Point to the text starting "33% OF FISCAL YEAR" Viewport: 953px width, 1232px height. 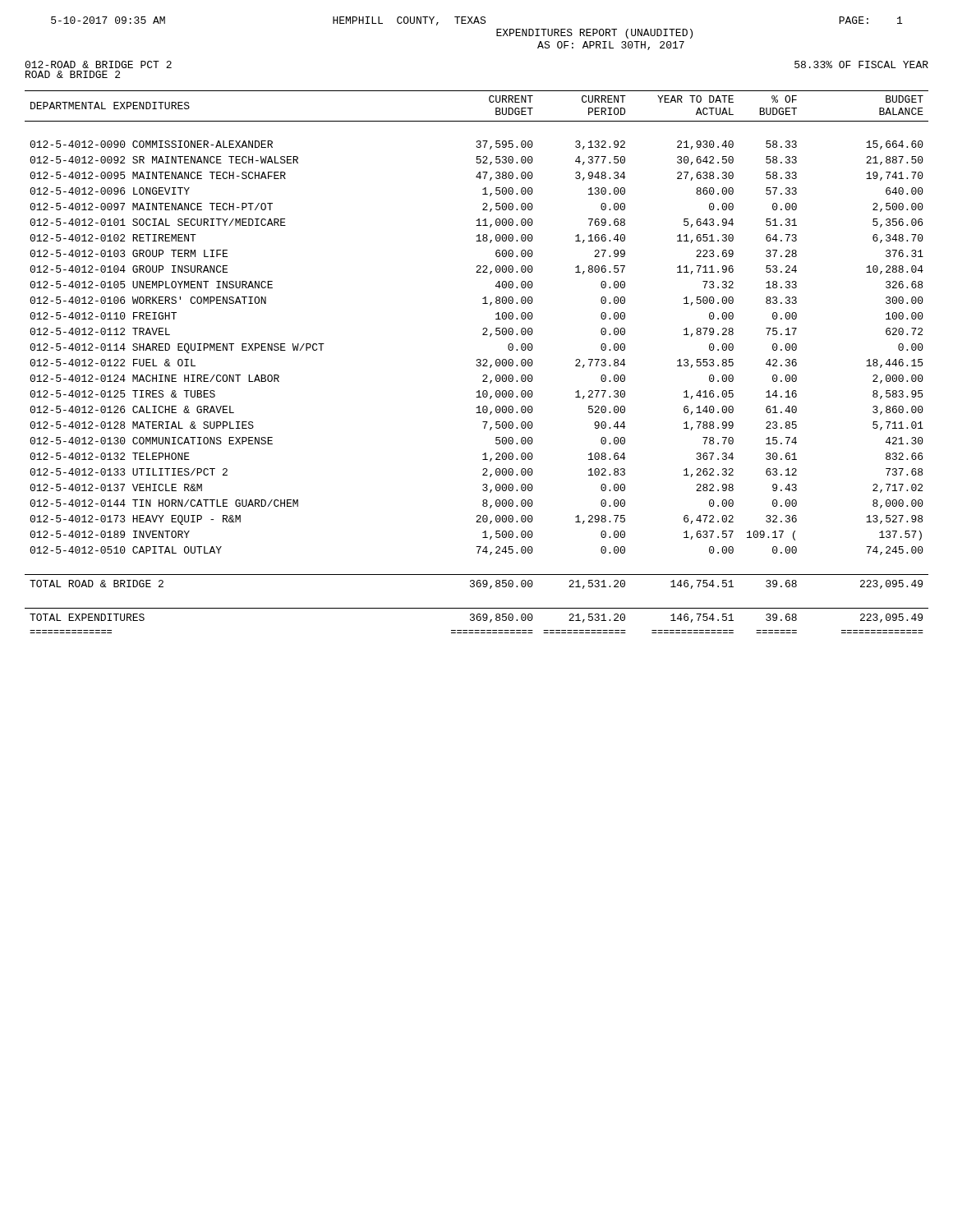(x=861, y=65)
